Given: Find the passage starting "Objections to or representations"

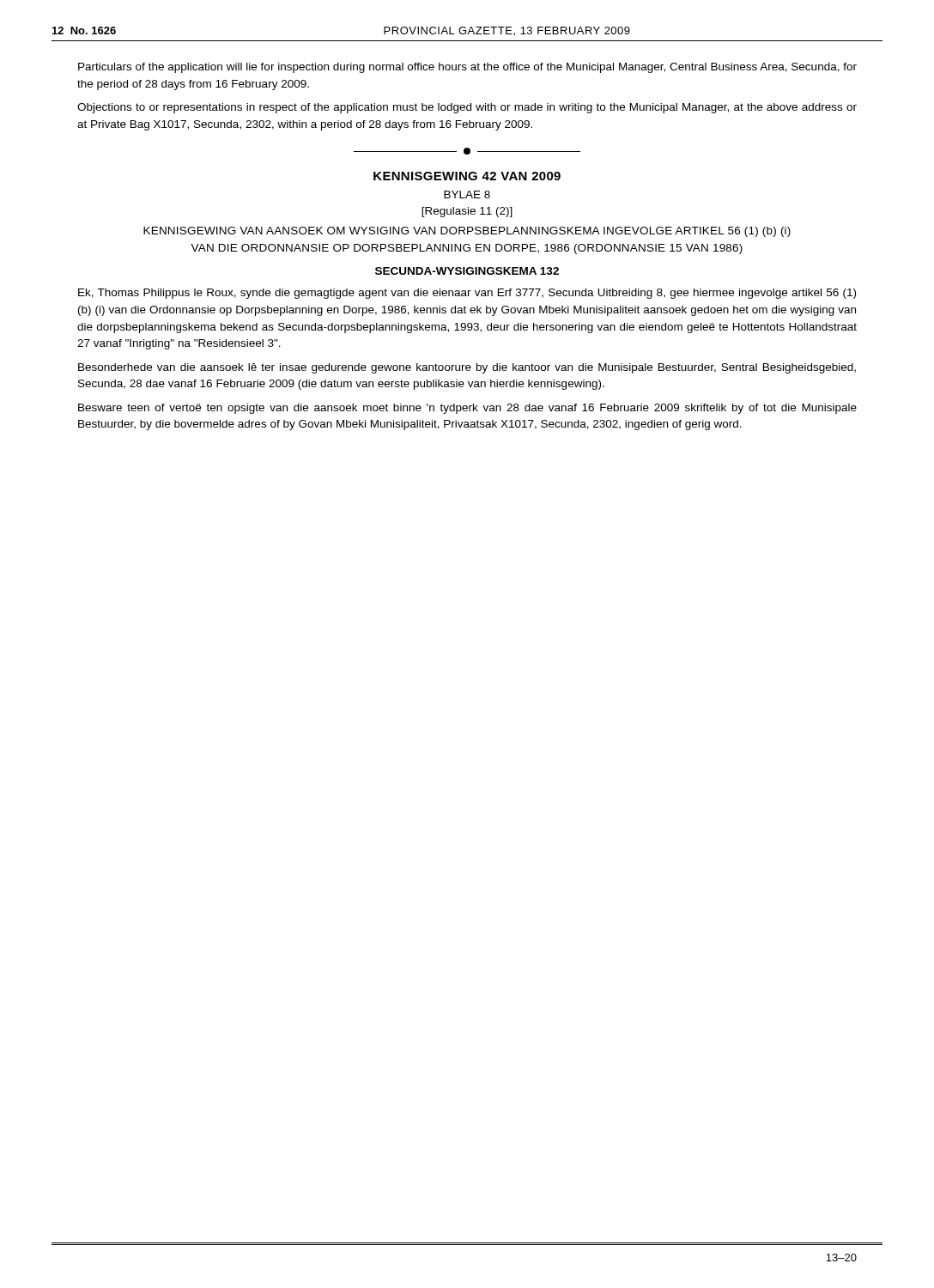Looking at the screenshot, I should [x=467, y=115].
